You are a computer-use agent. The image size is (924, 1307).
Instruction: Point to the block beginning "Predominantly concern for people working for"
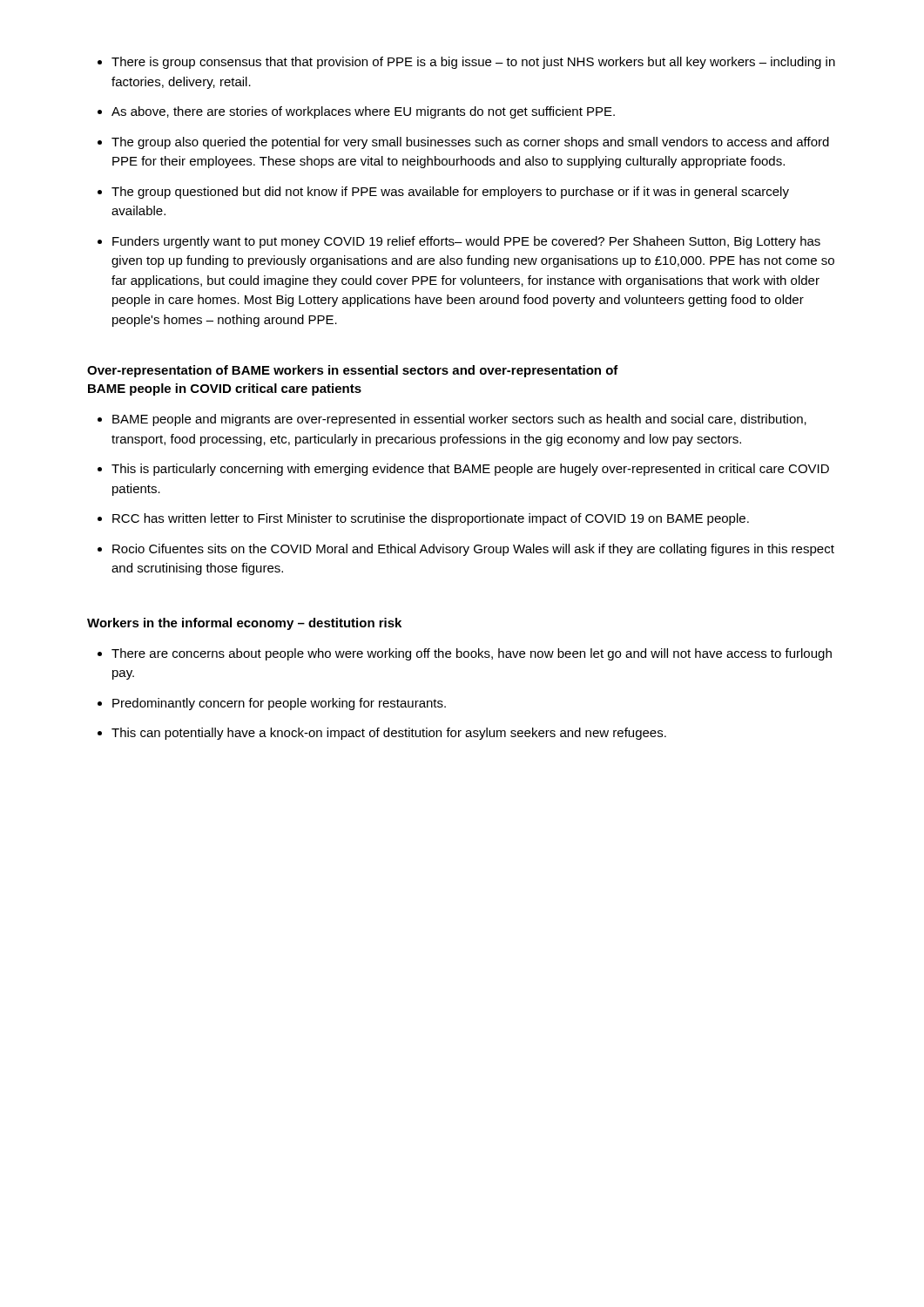(279, 702)
